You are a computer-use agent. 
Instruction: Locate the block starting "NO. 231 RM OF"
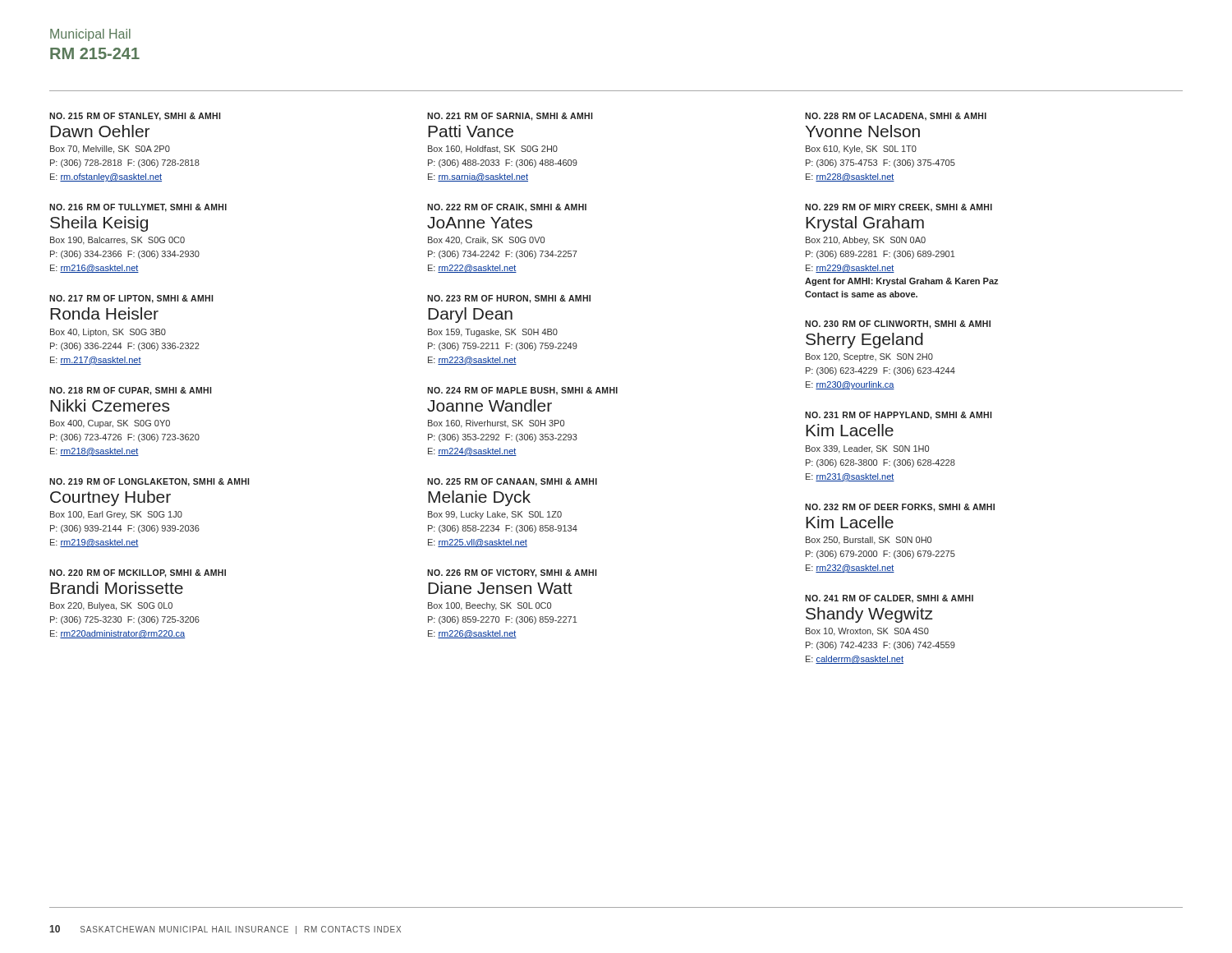pyautogui.click(x=899, y=416)
